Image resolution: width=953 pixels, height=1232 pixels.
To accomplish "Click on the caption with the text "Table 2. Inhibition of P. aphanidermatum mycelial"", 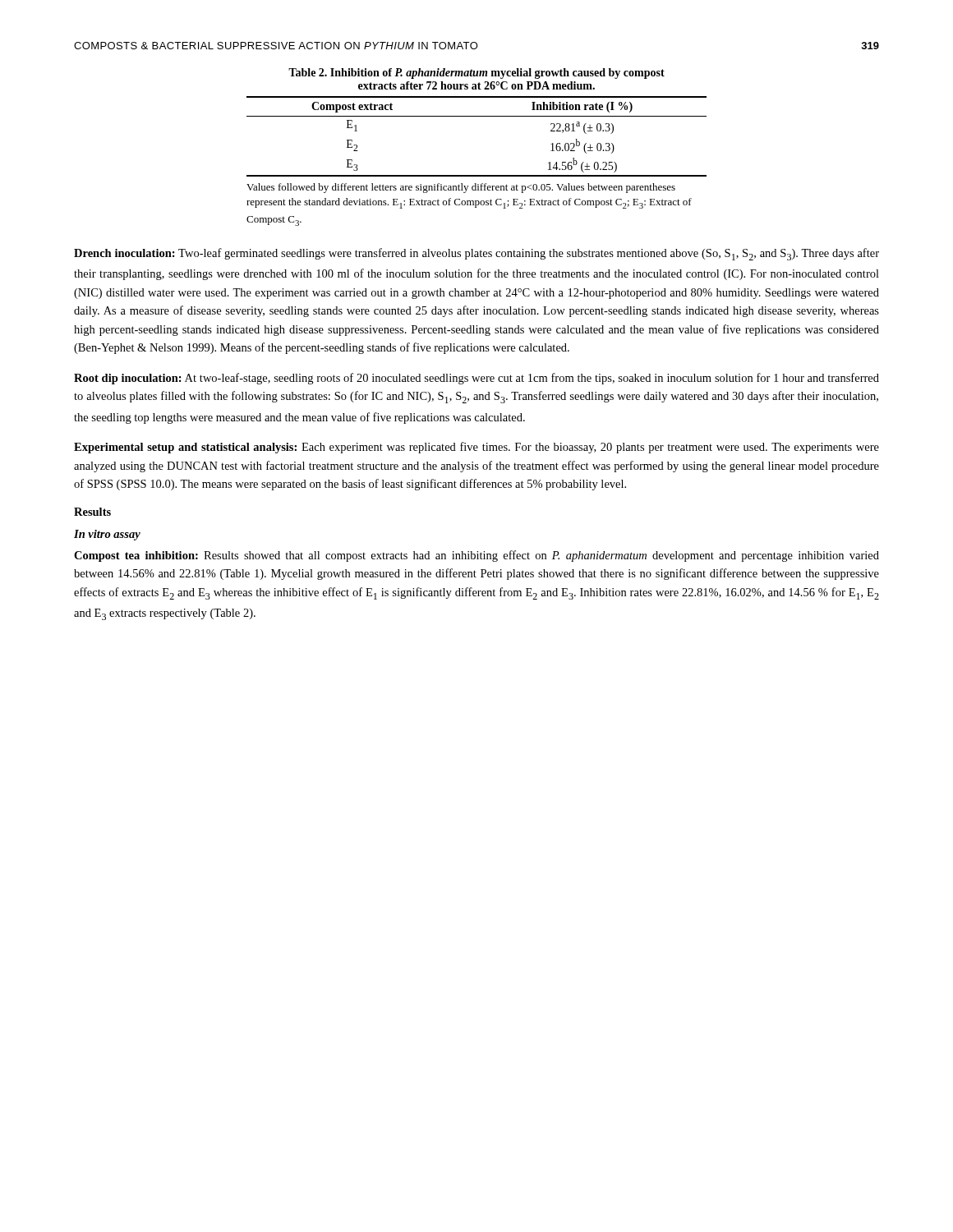I will coord(476,79).
